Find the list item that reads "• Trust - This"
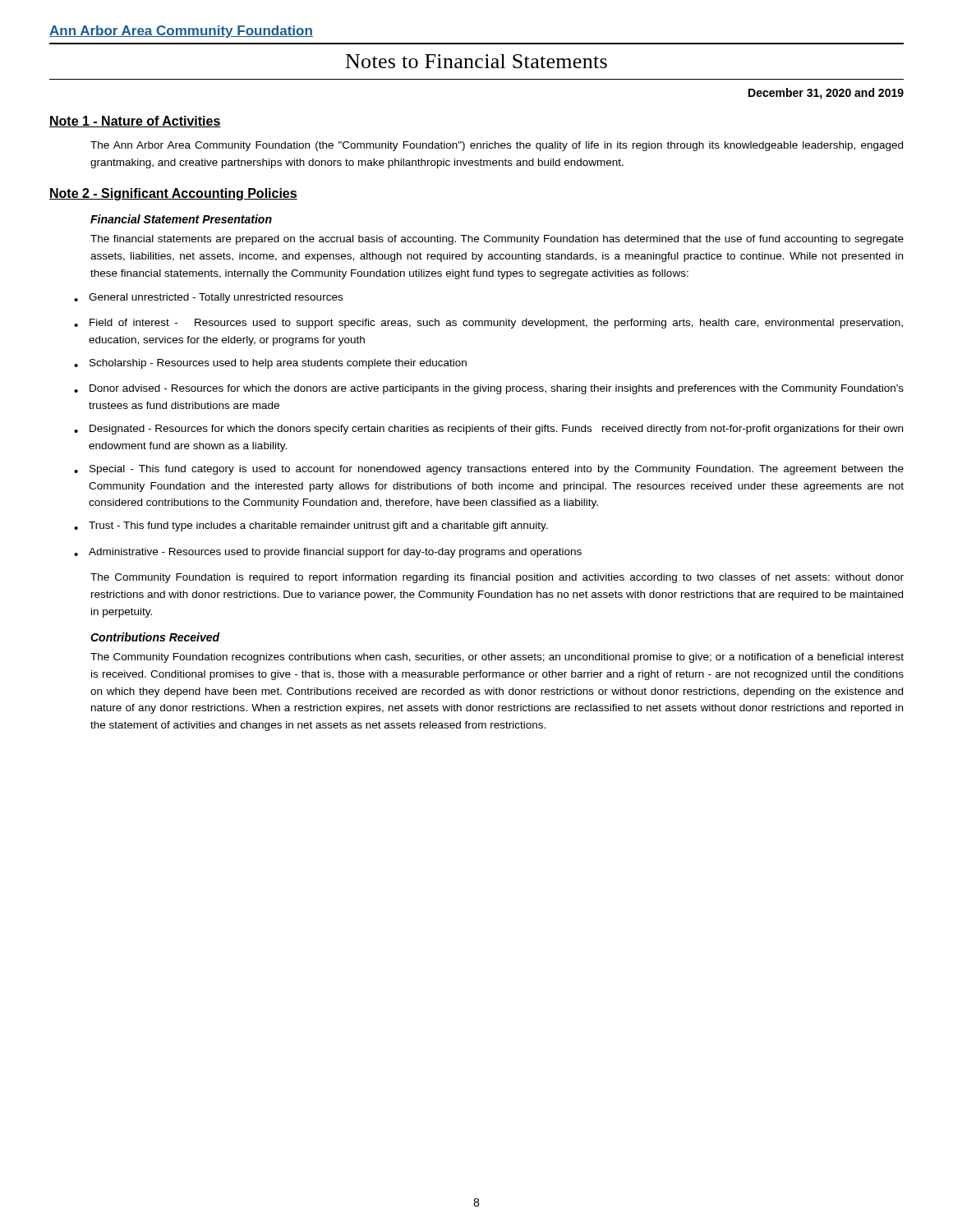Image resolution: width=953 pixels, height=1232 pixels. (x=489, y=528)
